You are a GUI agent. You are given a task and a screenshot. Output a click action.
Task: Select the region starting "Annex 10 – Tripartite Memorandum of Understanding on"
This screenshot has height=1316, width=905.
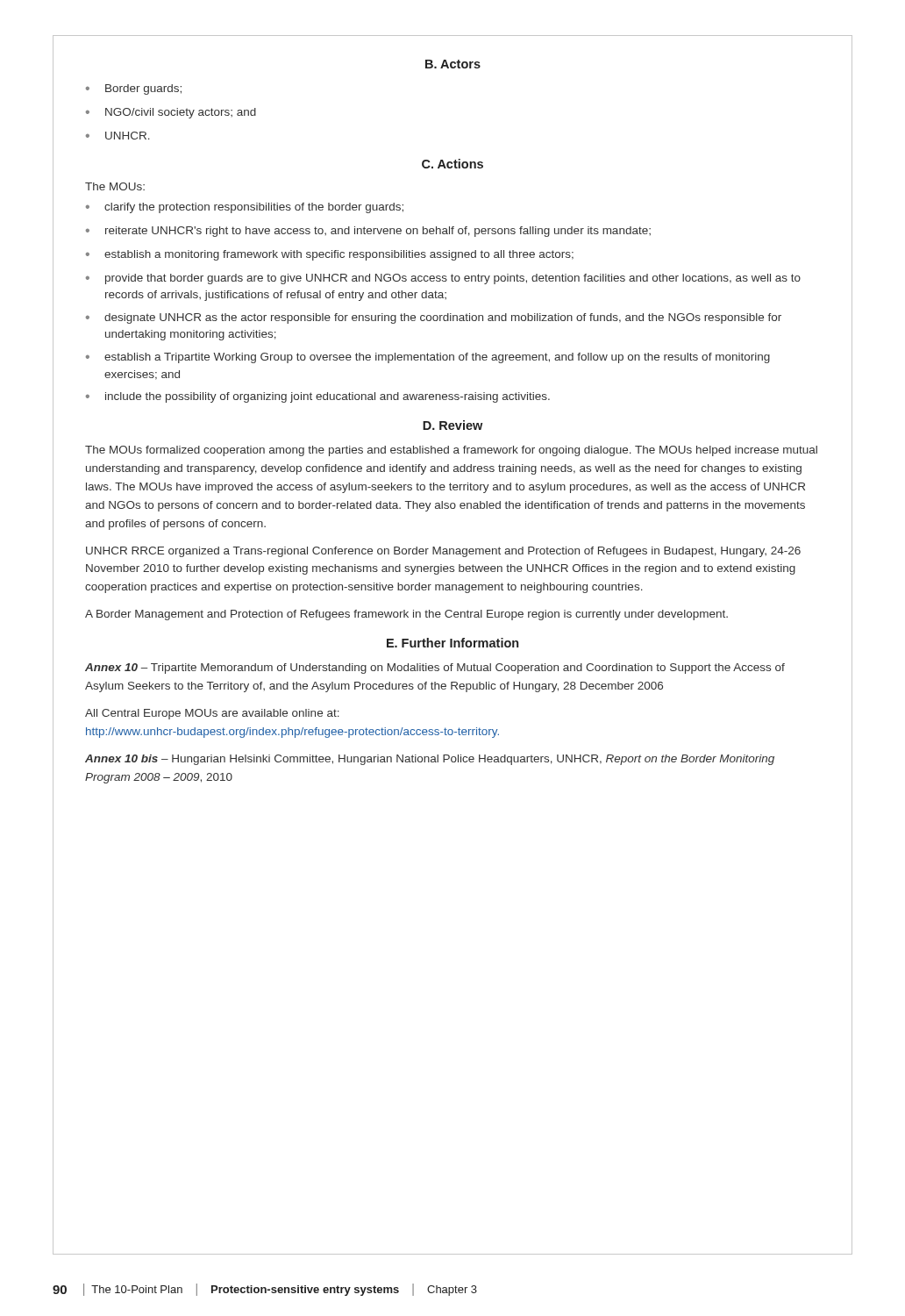click(x=435, y=677)
